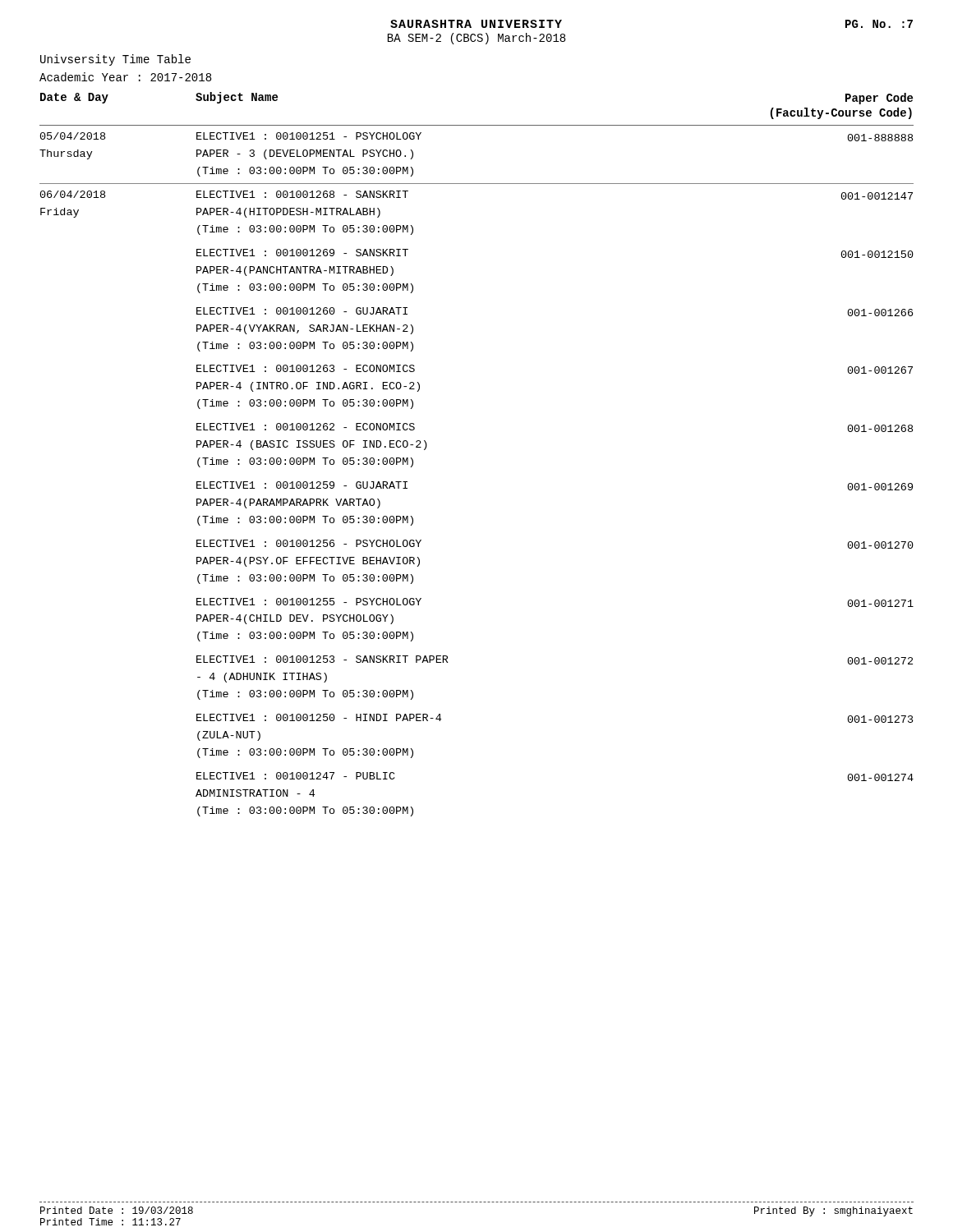Screen dimensions: 1232x953
Task: Point to the passage starting "PG. No. :7"
Action: [879, 25]
